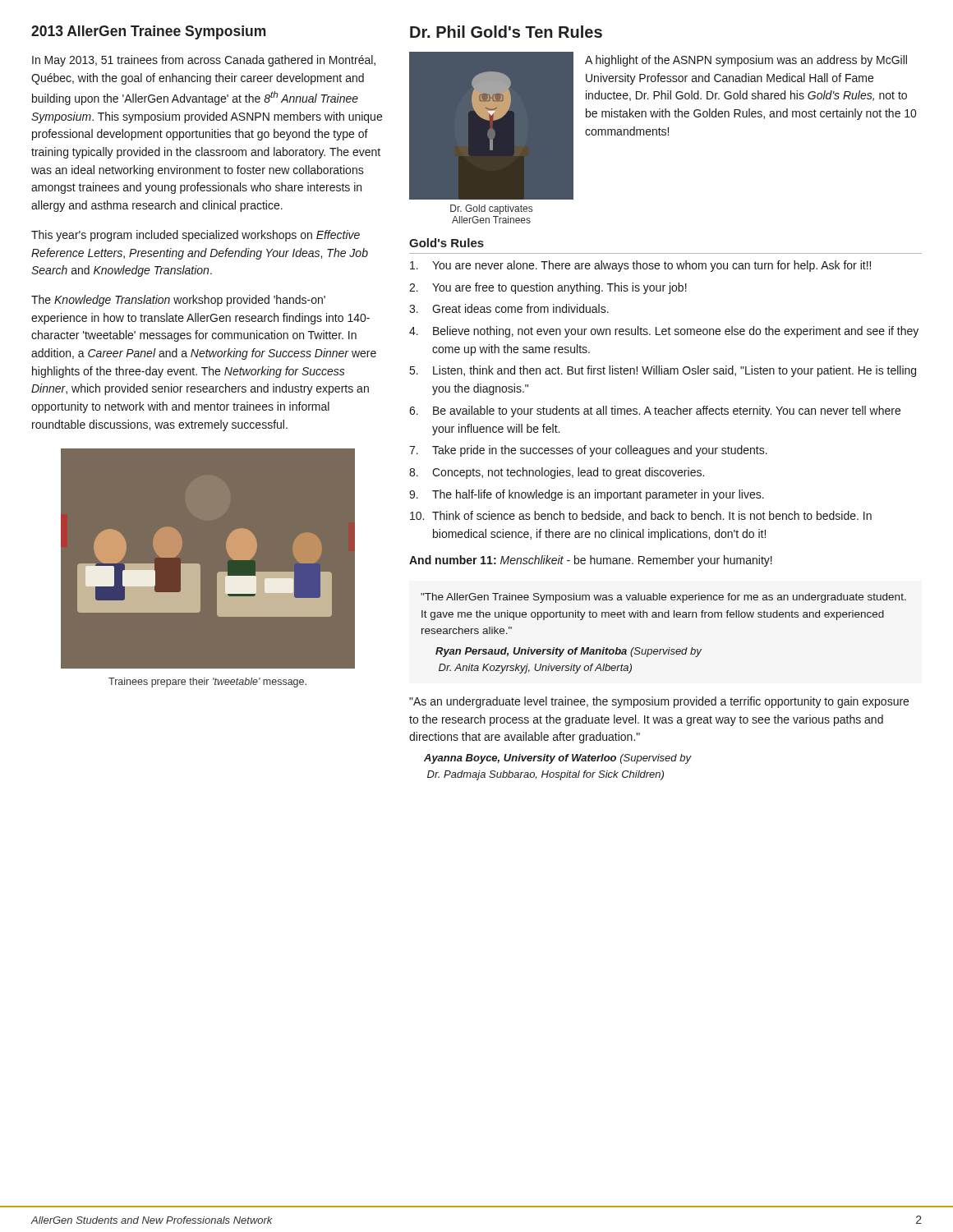953x1232 pixels.
Task: Locate the text "Gold's Rules"
Action: [x=665, y=245]
